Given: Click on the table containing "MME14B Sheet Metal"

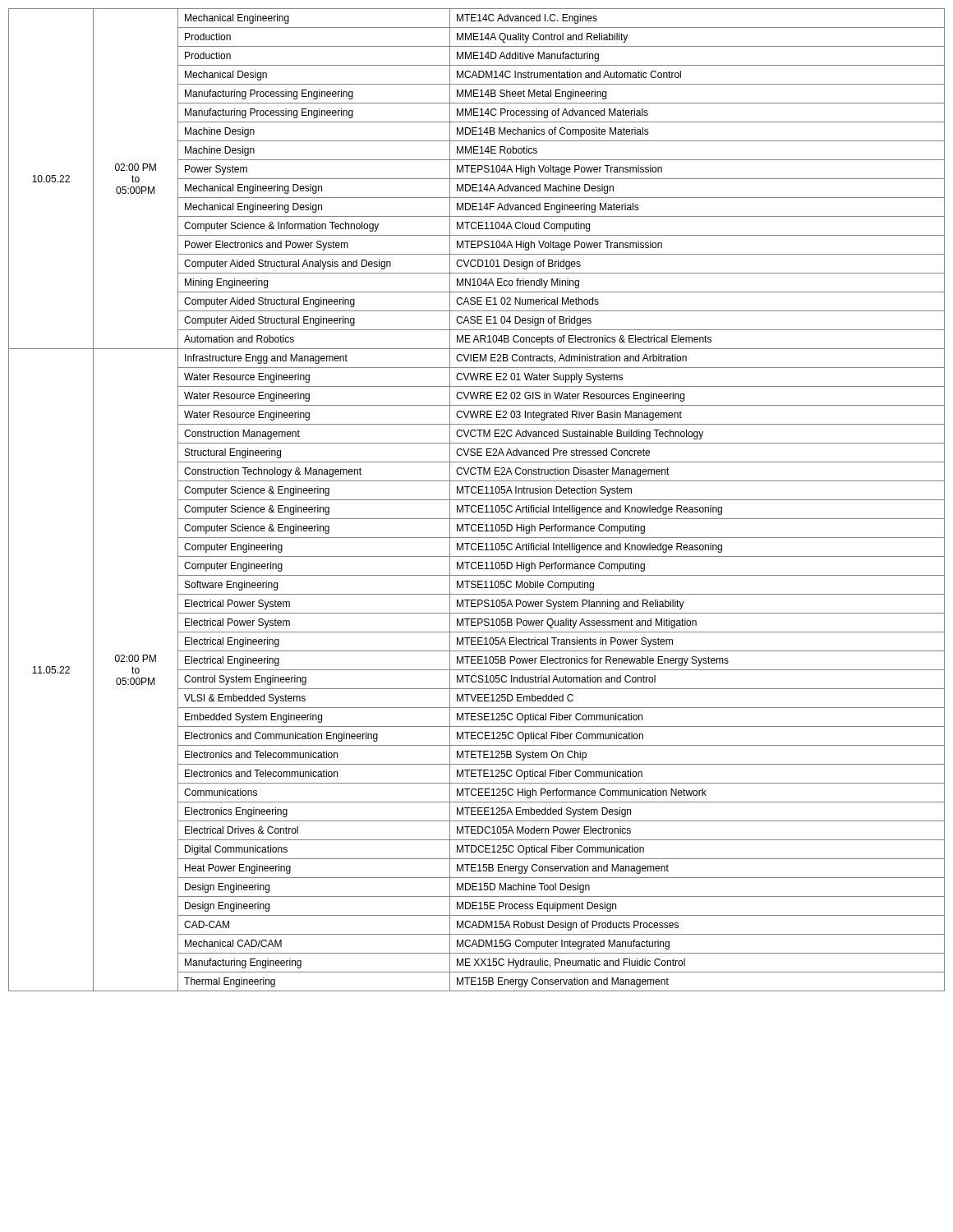Looking at the screenshot, I should 476,500.
